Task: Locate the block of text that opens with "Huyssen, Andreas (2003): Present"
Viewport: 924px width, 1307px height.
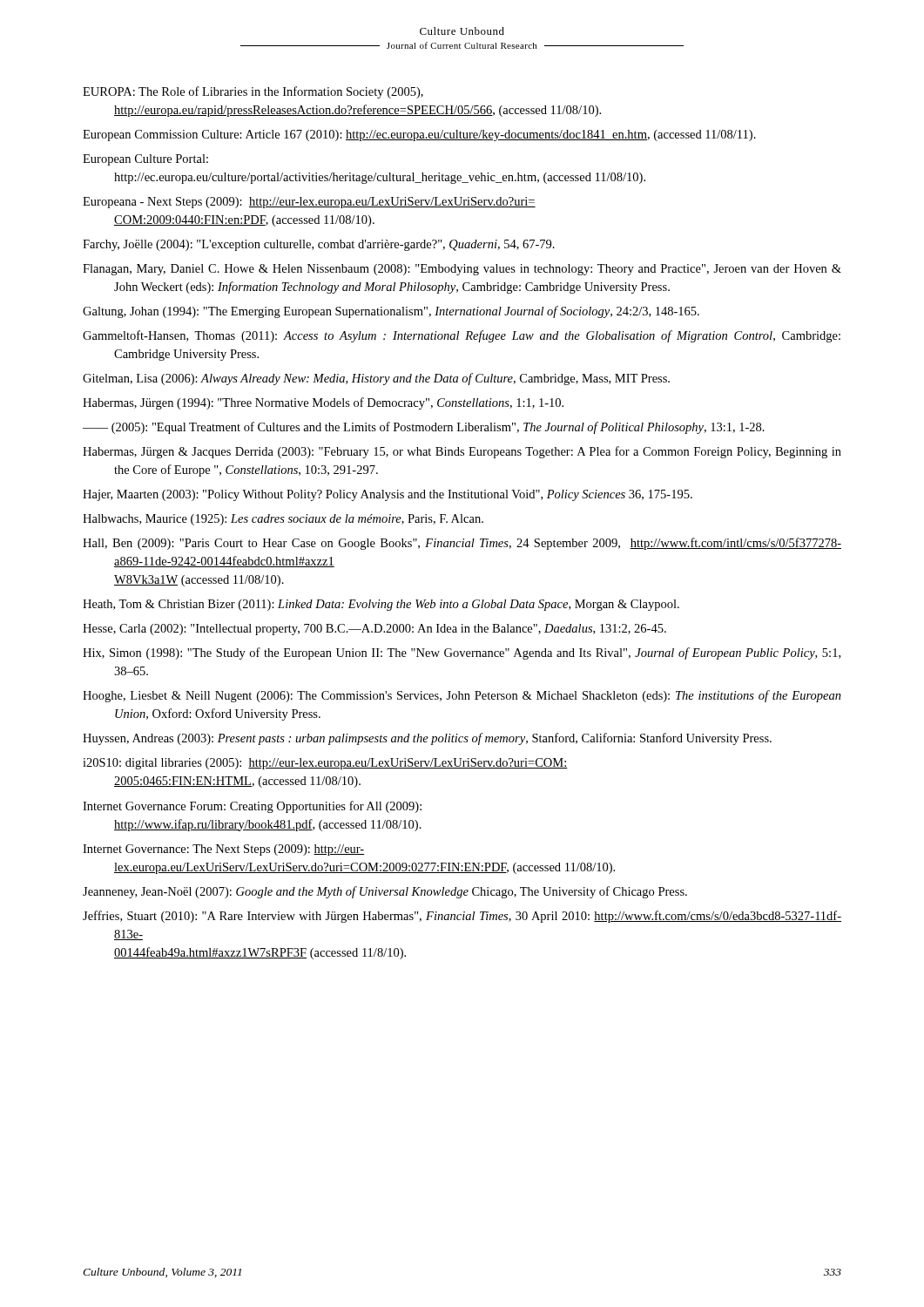Action: [427, 738]
